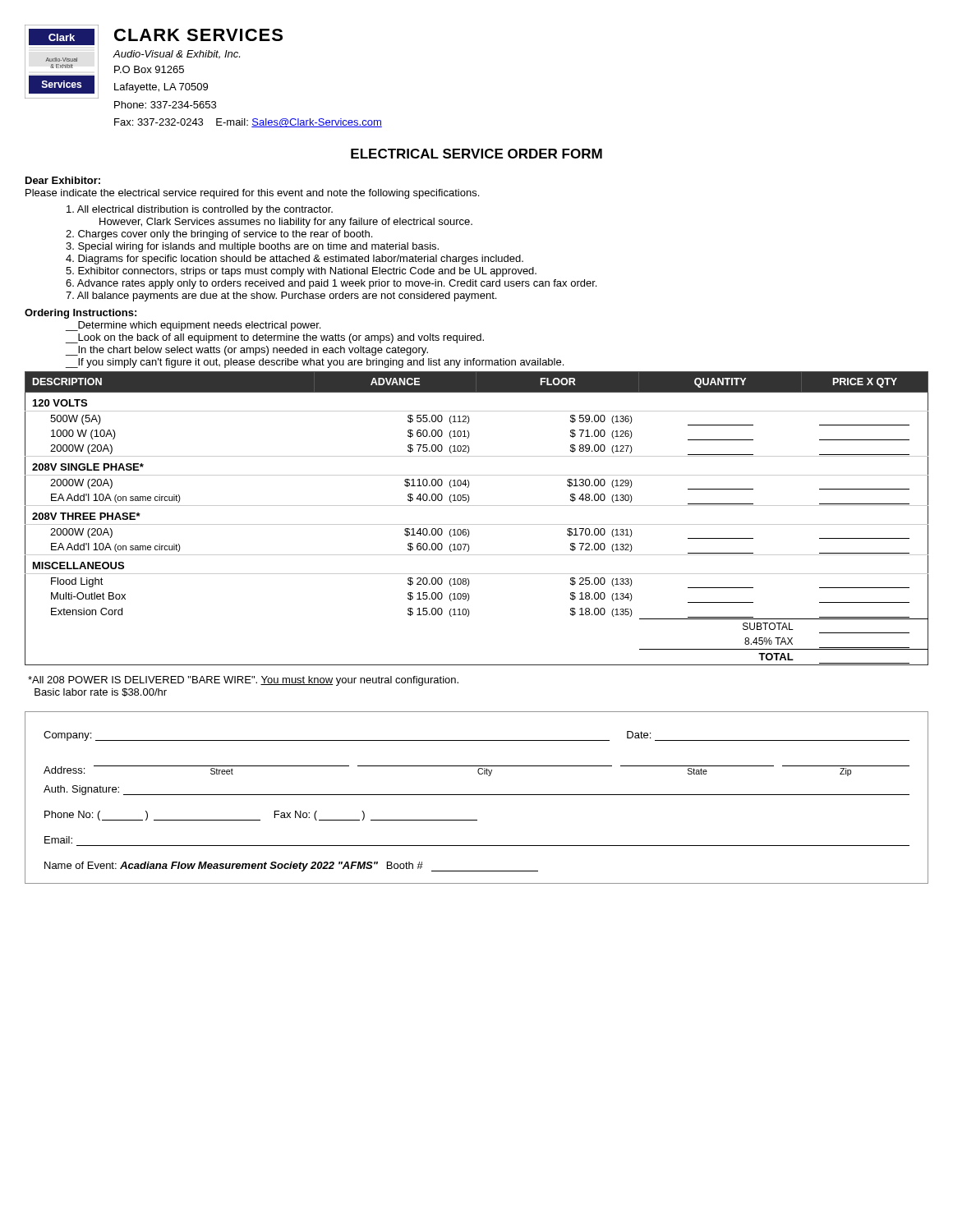
Task: Click on the text block that says "Dear Exhibitor: Please indicate the electrical"
Action: click(252, 186)
